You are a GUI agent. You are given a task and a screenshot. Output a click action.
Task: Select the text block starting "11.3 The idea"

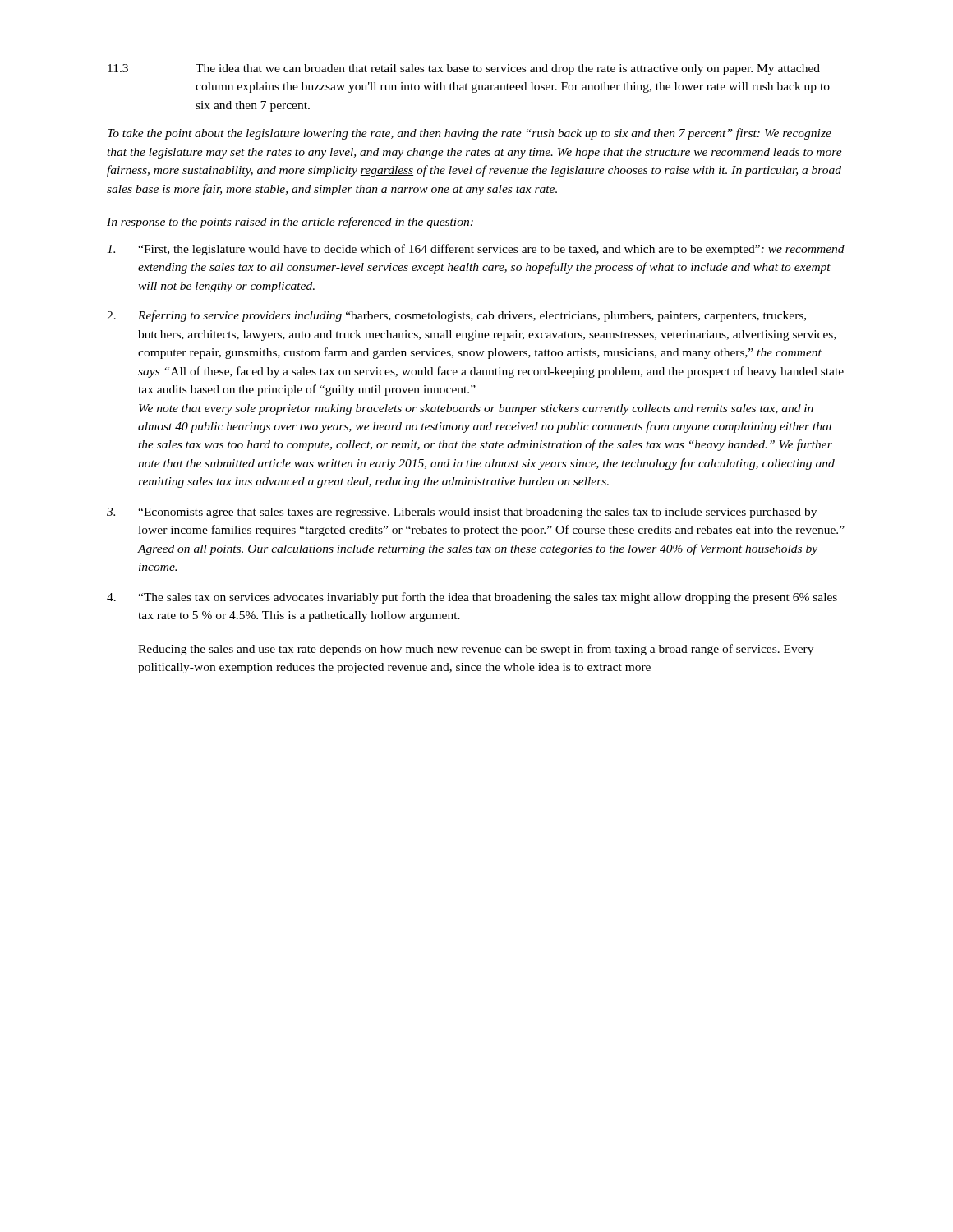tap(476, 87)
